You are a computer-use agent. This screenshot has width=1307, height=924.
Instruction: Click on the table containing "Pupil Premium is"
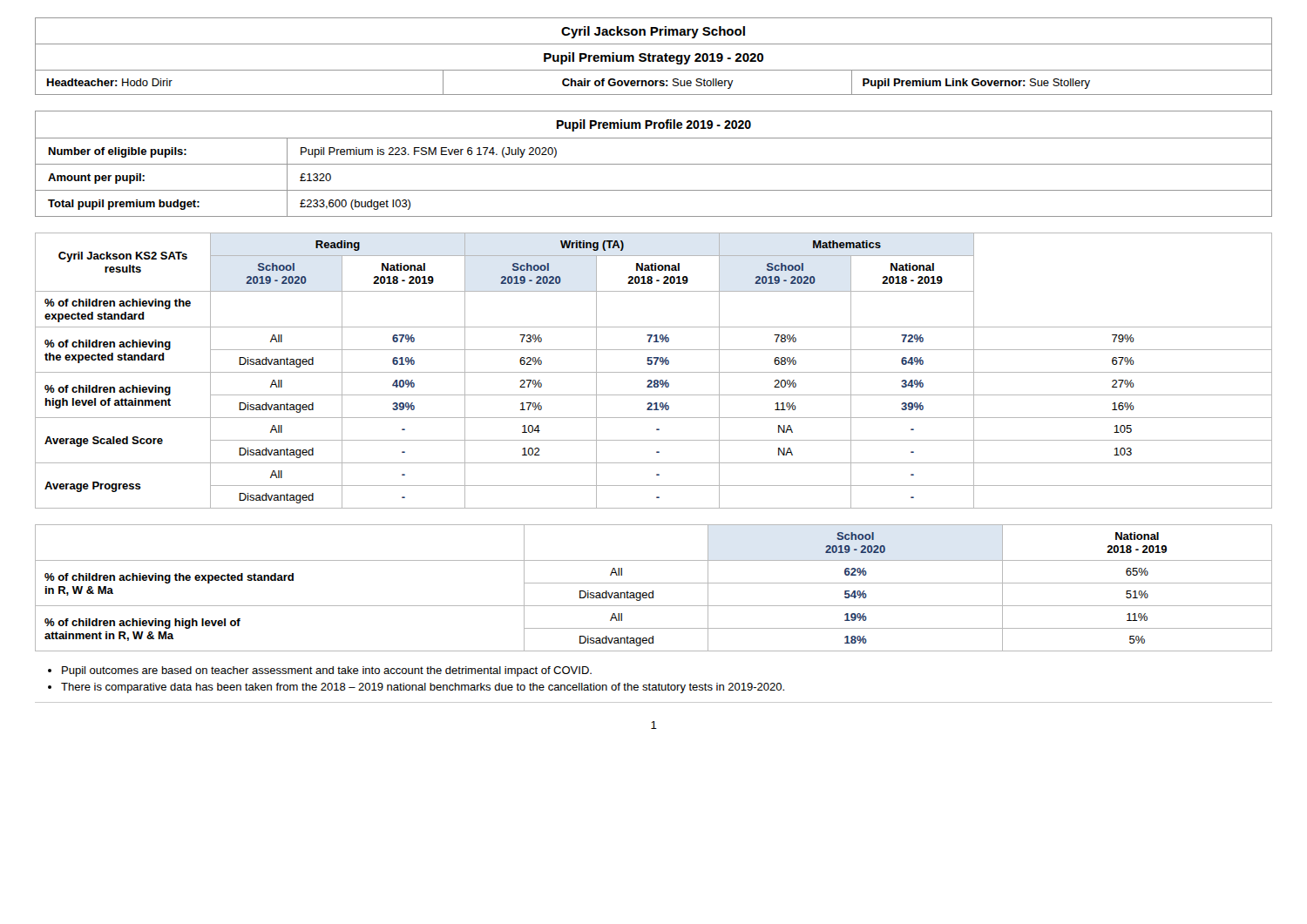[x=654, y=164]
